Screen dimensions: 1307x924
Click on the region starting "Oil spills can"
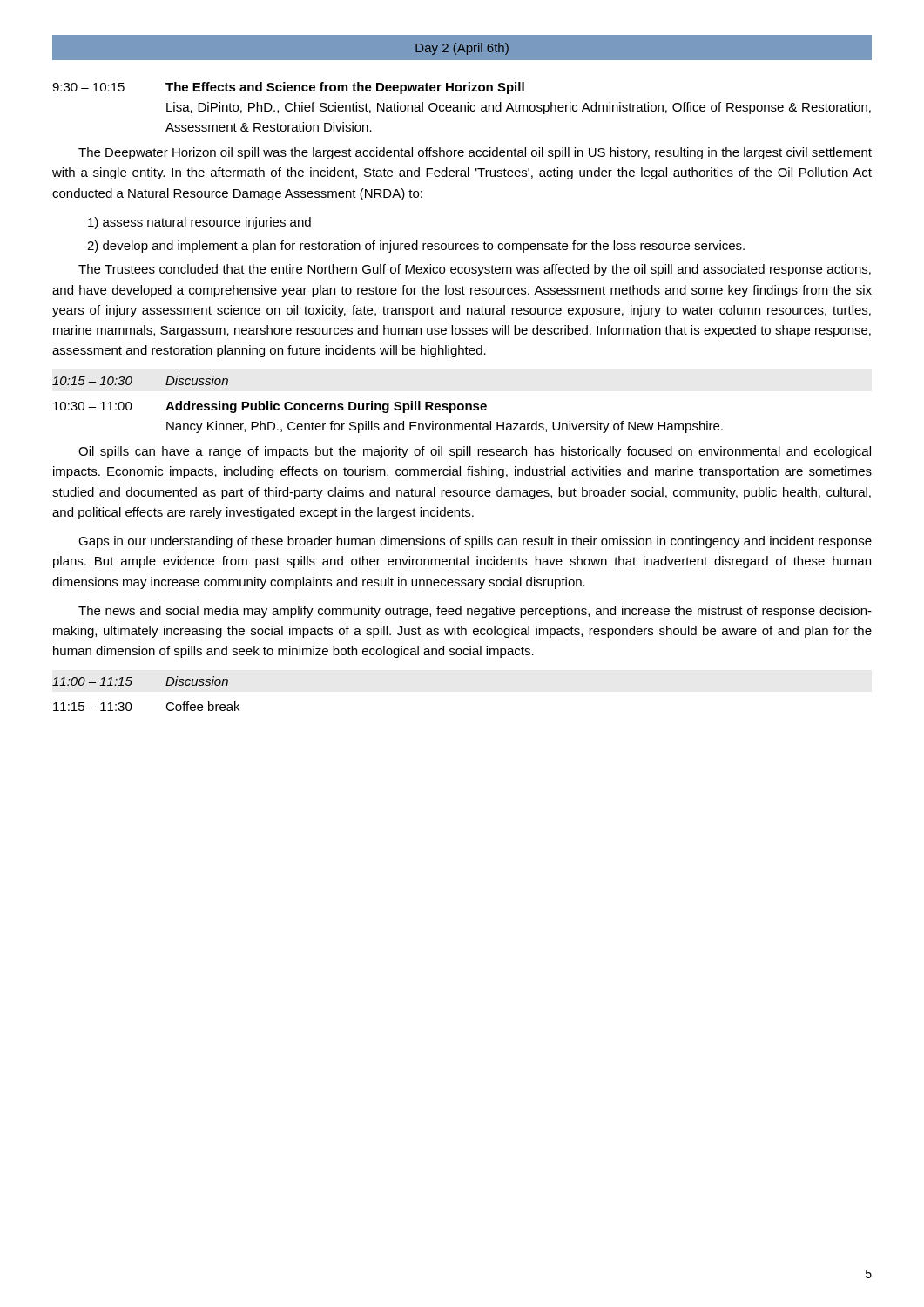[x=462, y=481]
